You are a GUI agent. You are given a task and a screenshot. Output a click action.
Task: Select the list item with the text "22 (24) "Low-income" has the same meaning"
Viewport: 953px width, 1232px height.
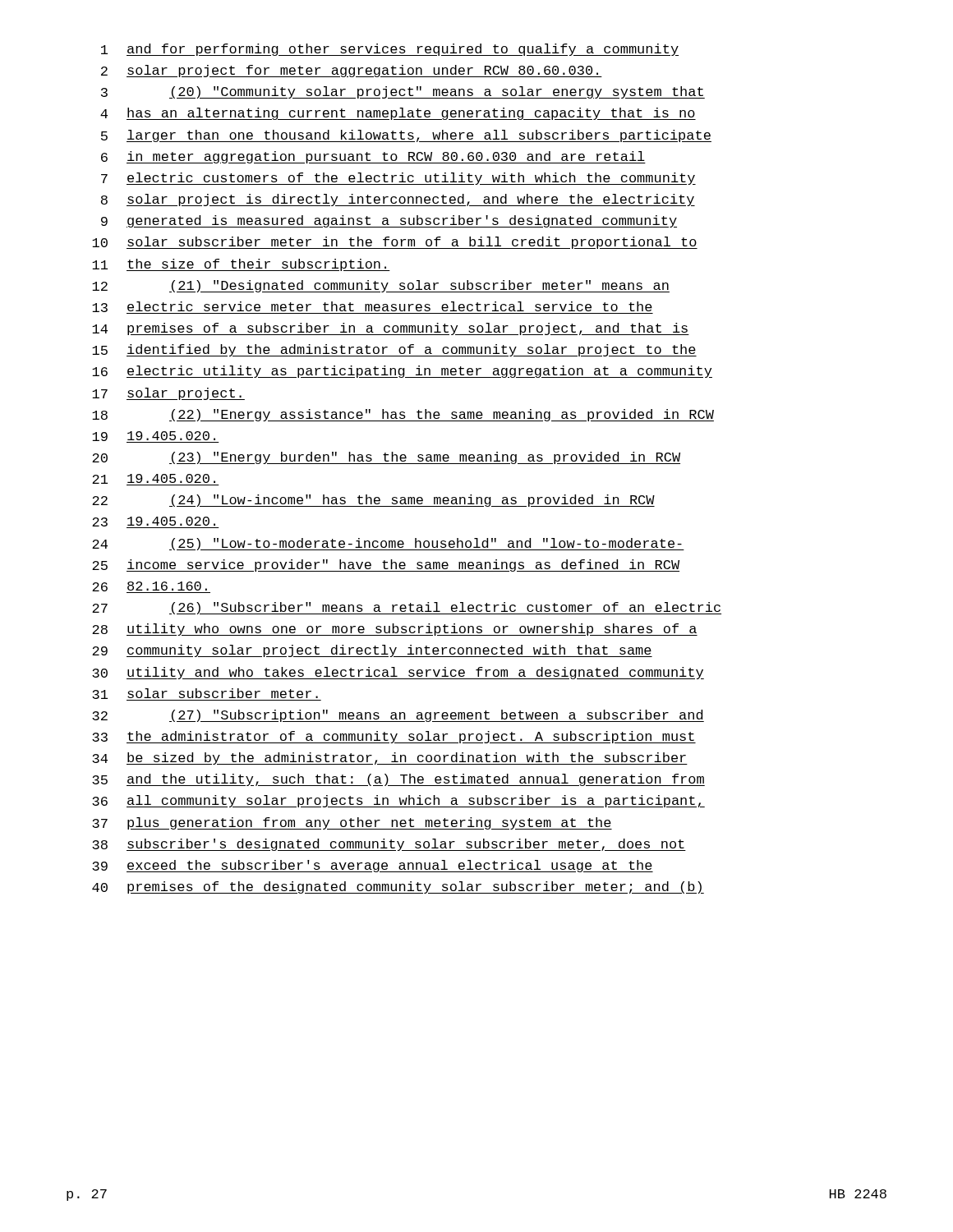click(x=476, y=501)
